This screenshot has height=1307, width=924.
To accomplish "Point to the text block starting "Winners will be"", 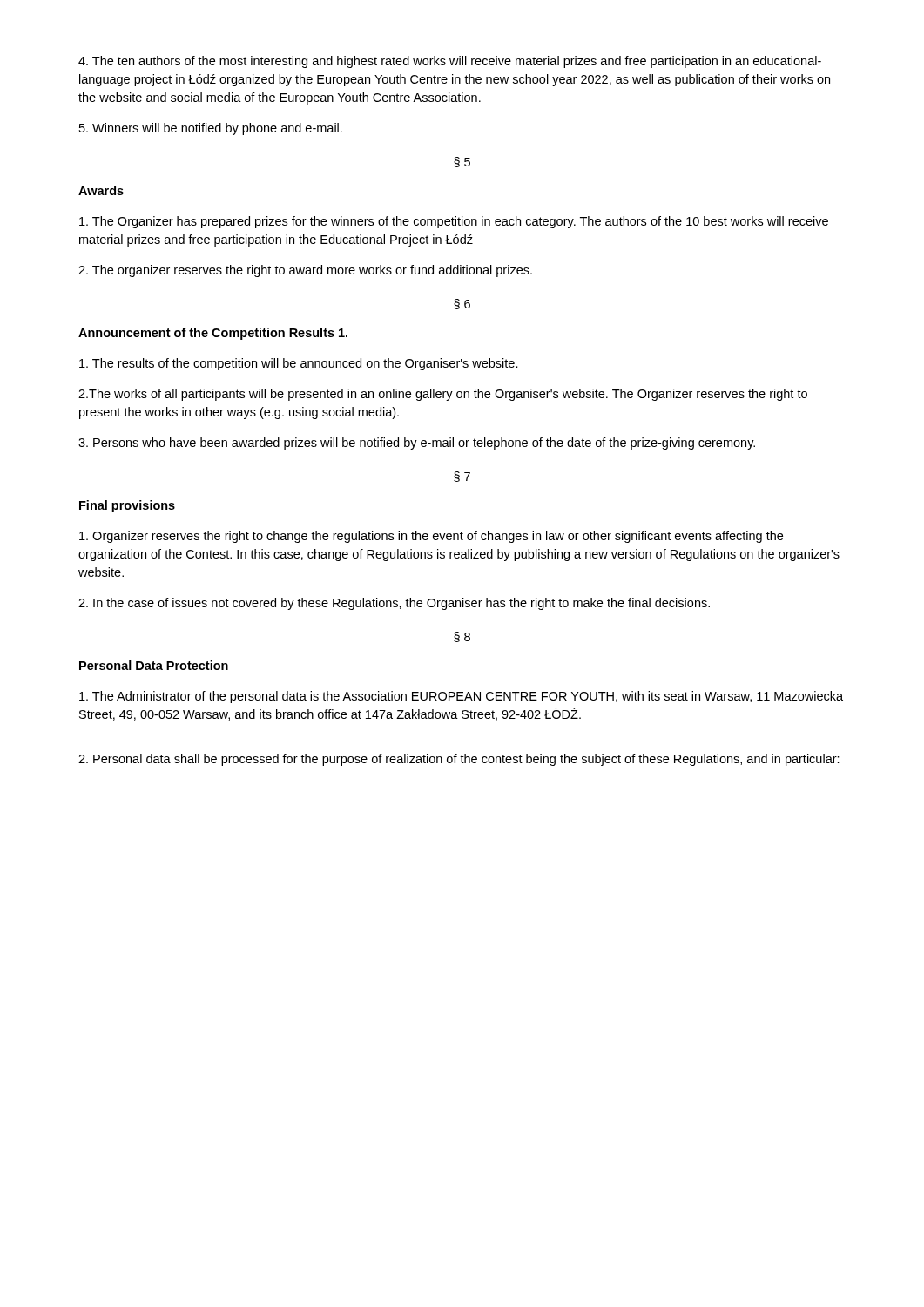I will pos(211,128).
